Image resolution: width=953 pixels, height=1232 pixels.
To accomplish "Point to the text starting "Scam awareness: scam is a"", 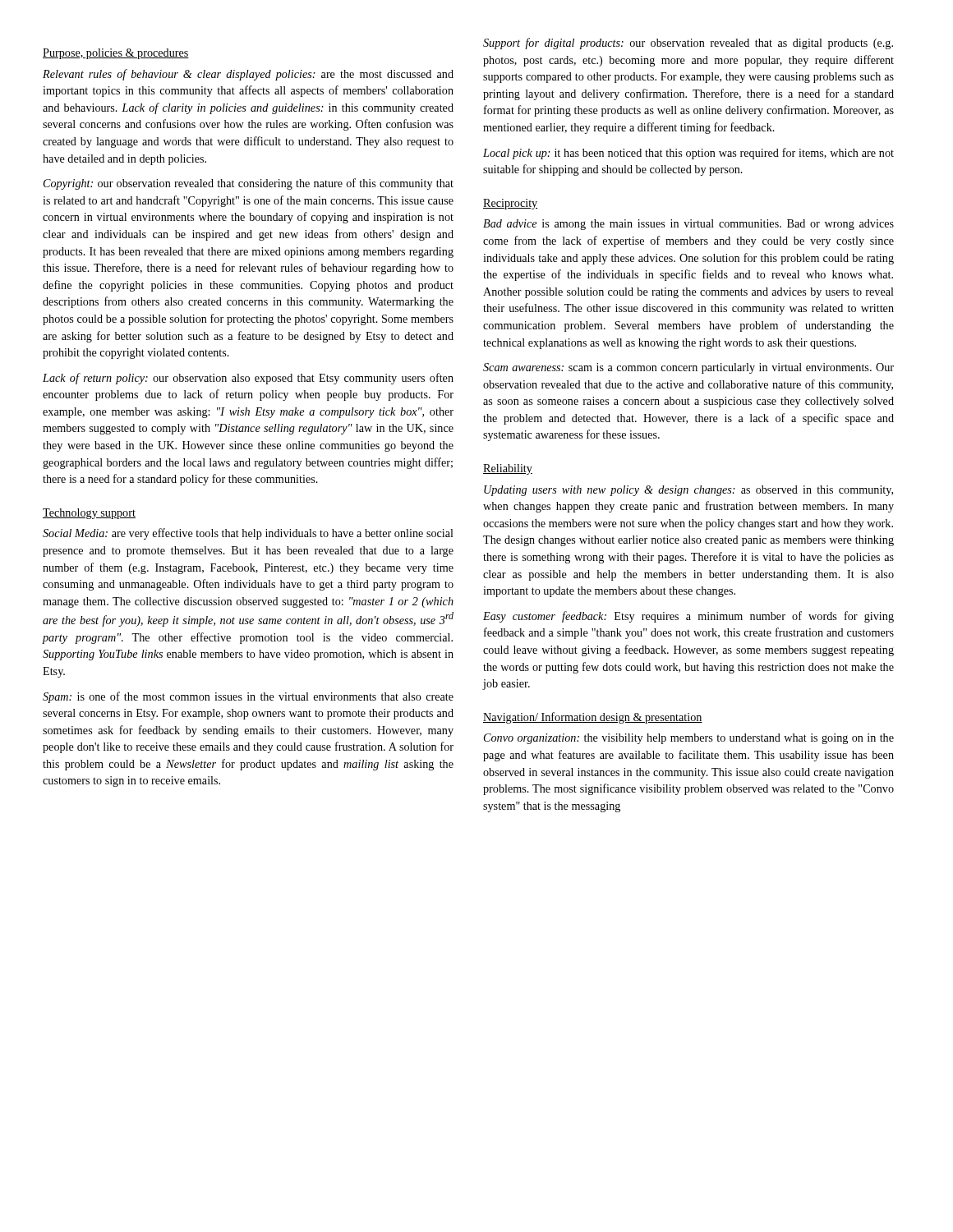I will (688, 401).
